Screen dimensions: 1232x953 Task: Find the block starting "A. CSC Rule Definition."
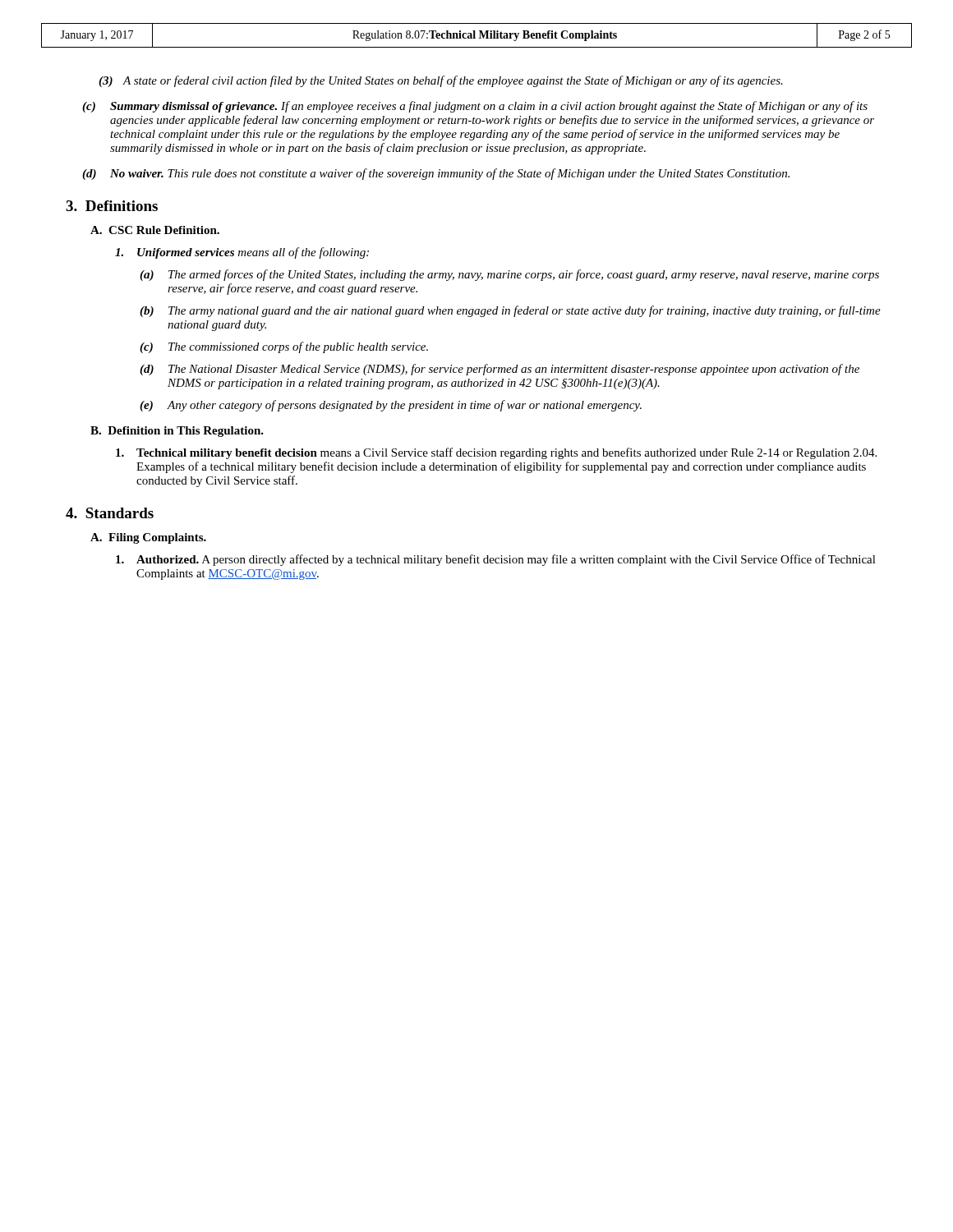[x=155, y=230]
